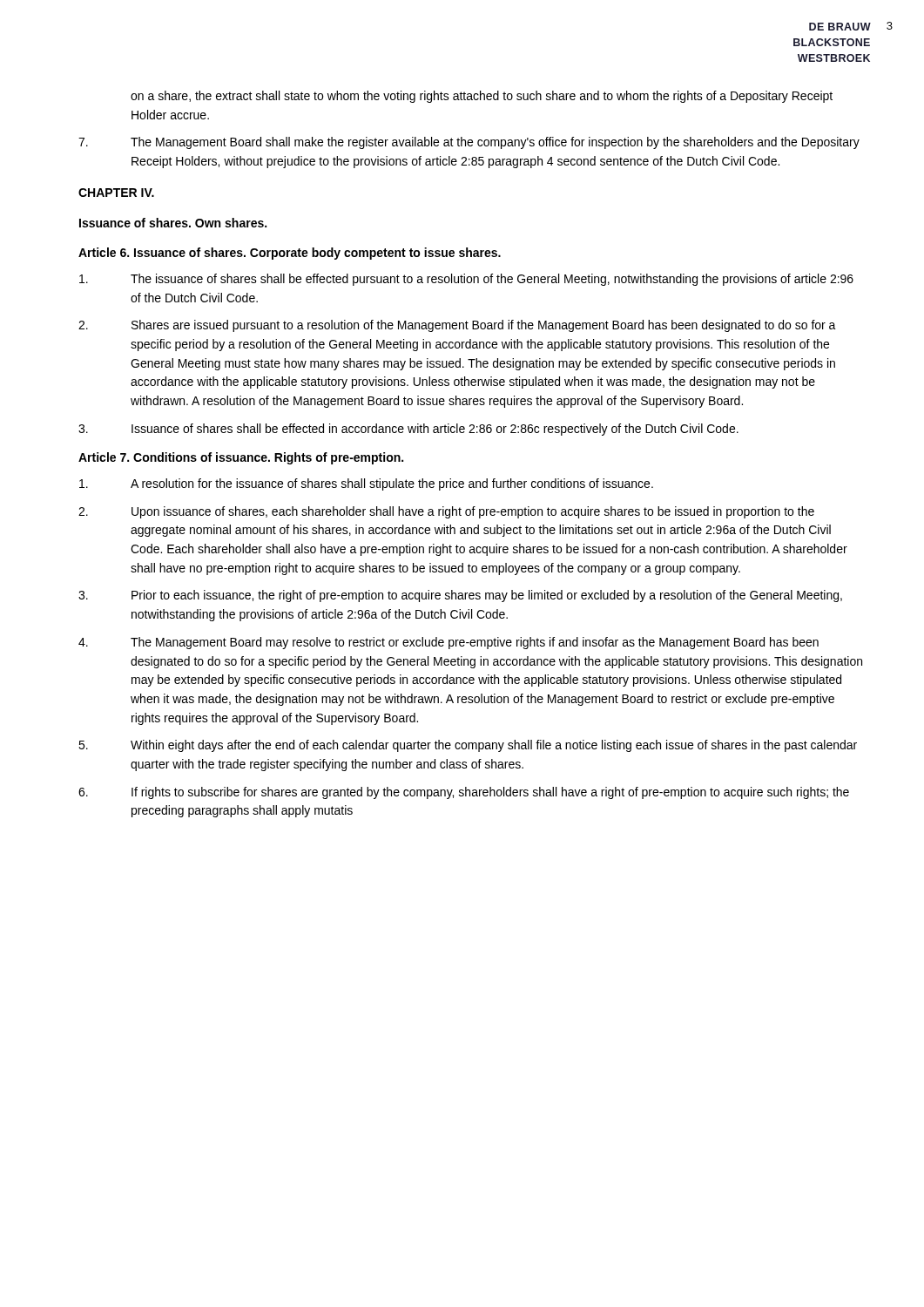Click the passage that begins "4. The Management Board may resolve to restrict"
The width and height of the screenshot is (924, 1307).
coord(471,680)
